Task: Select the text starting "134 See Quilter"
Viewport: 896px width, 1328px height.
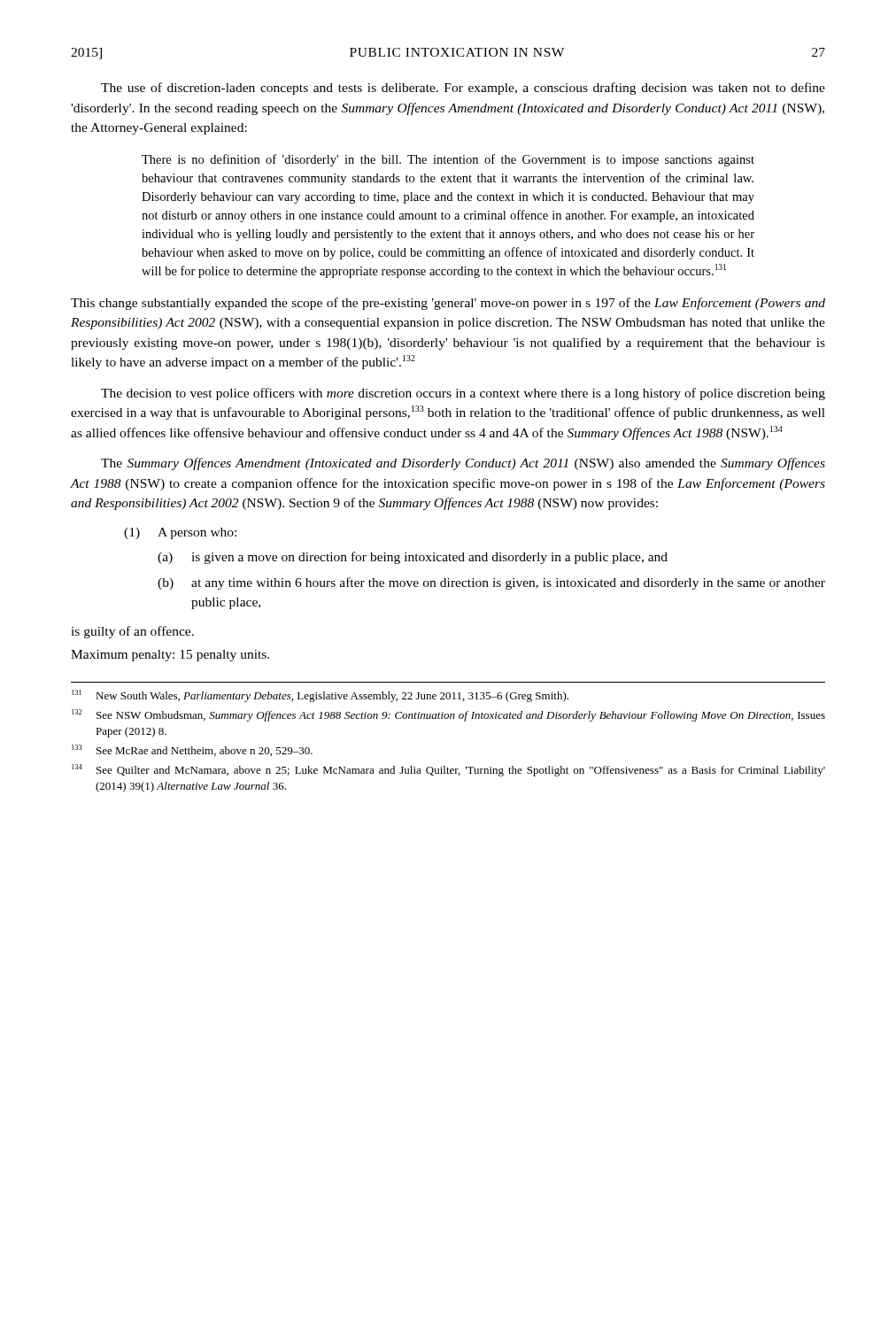Action: (448, 778)
